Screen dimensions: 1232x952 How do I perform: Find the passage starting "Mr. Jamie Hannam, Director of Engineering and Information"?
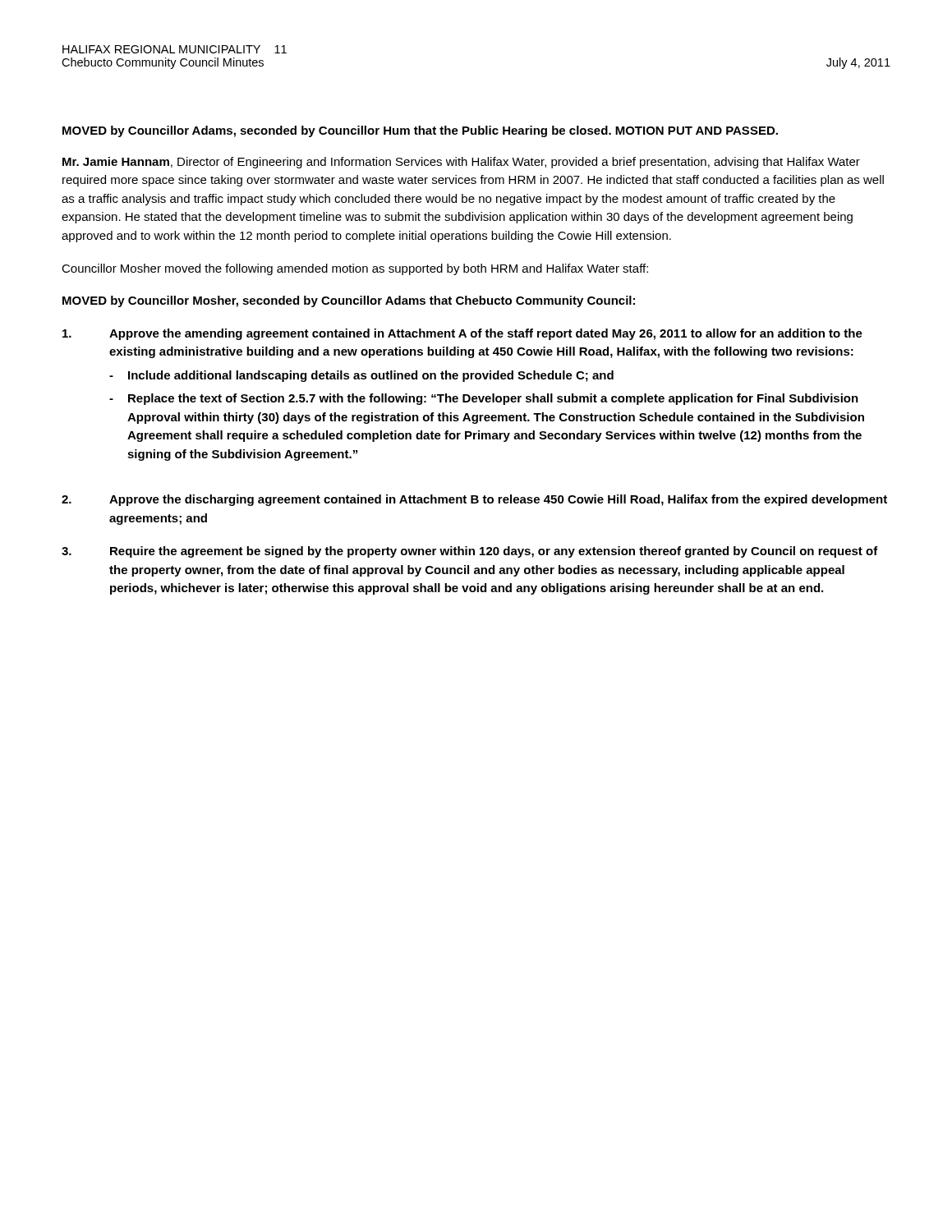pyautogui.click(x=473, y=198)
